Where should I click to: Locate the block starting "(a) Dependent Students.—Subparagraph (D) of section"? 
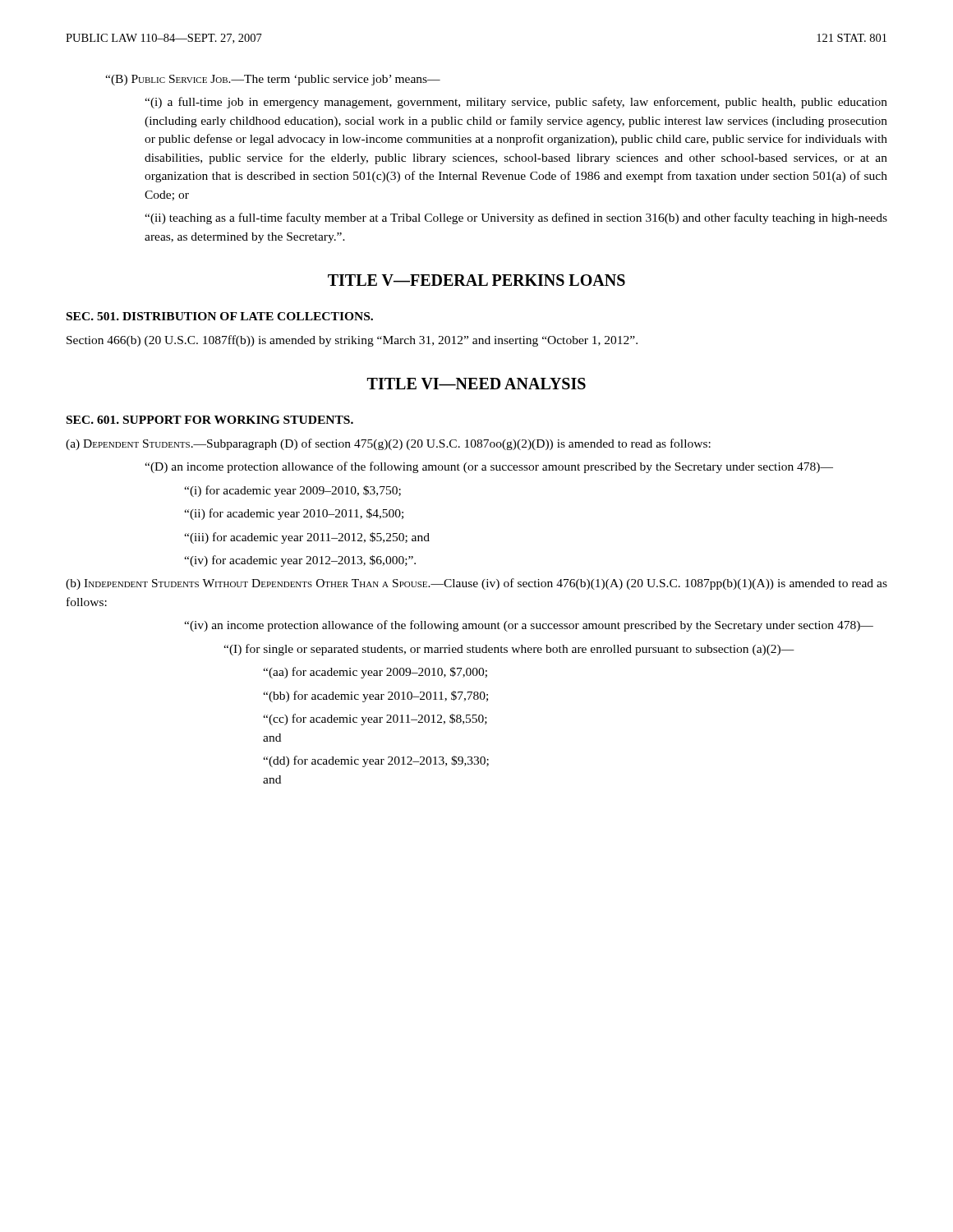coord(388,444)
